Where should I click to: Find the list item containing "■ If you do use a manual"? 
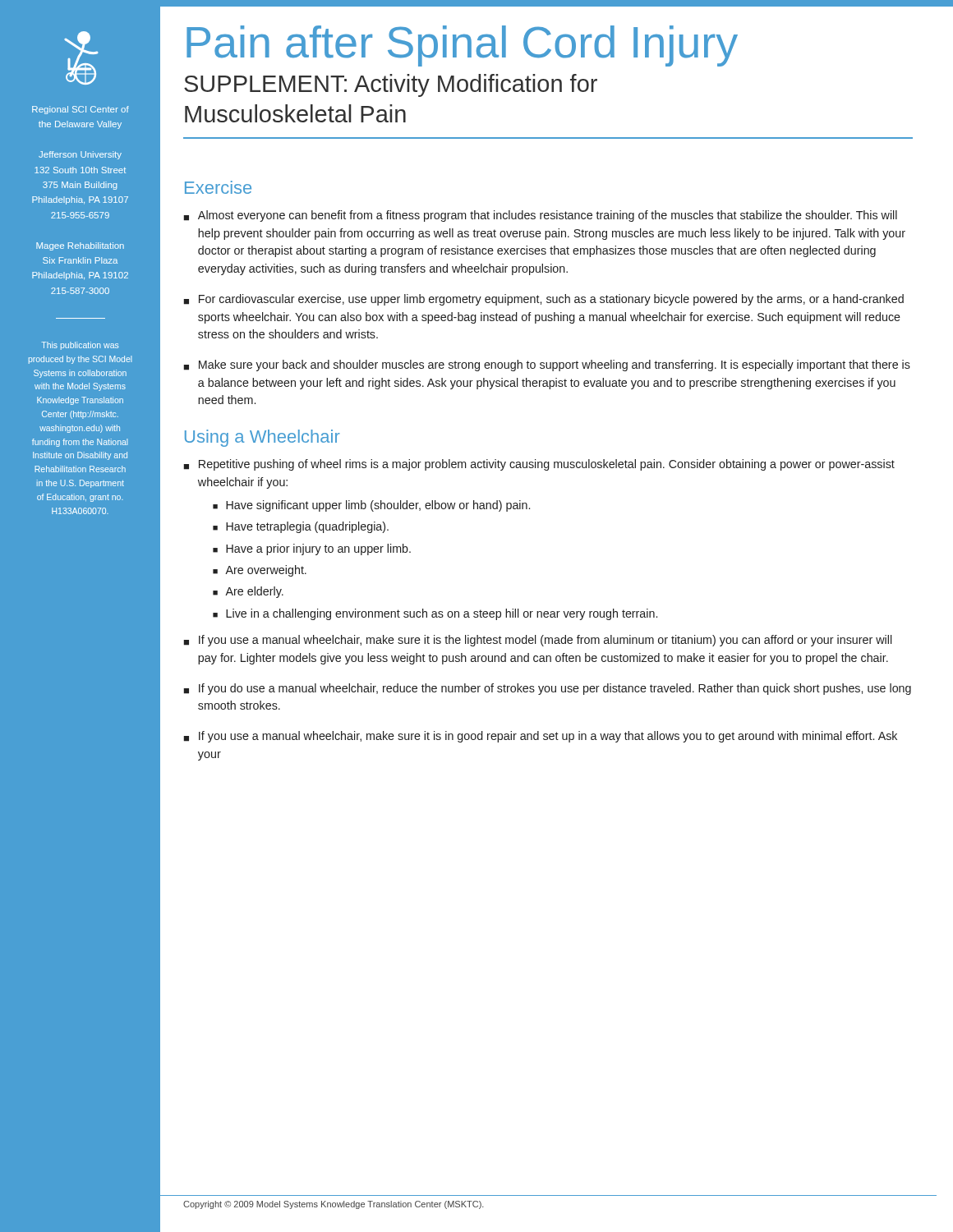548,698
